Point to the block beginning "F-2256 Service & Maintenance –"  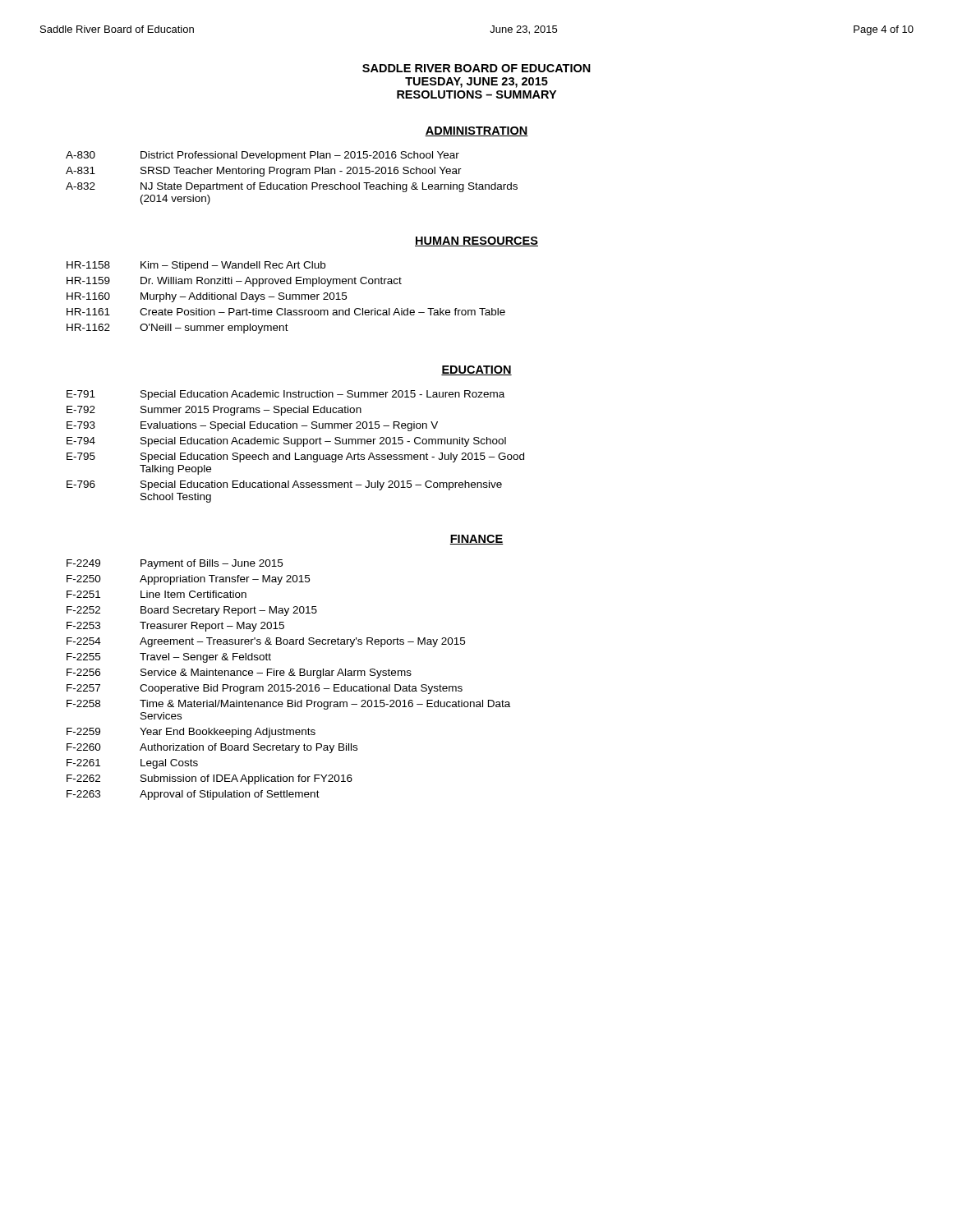coord(239,673)
